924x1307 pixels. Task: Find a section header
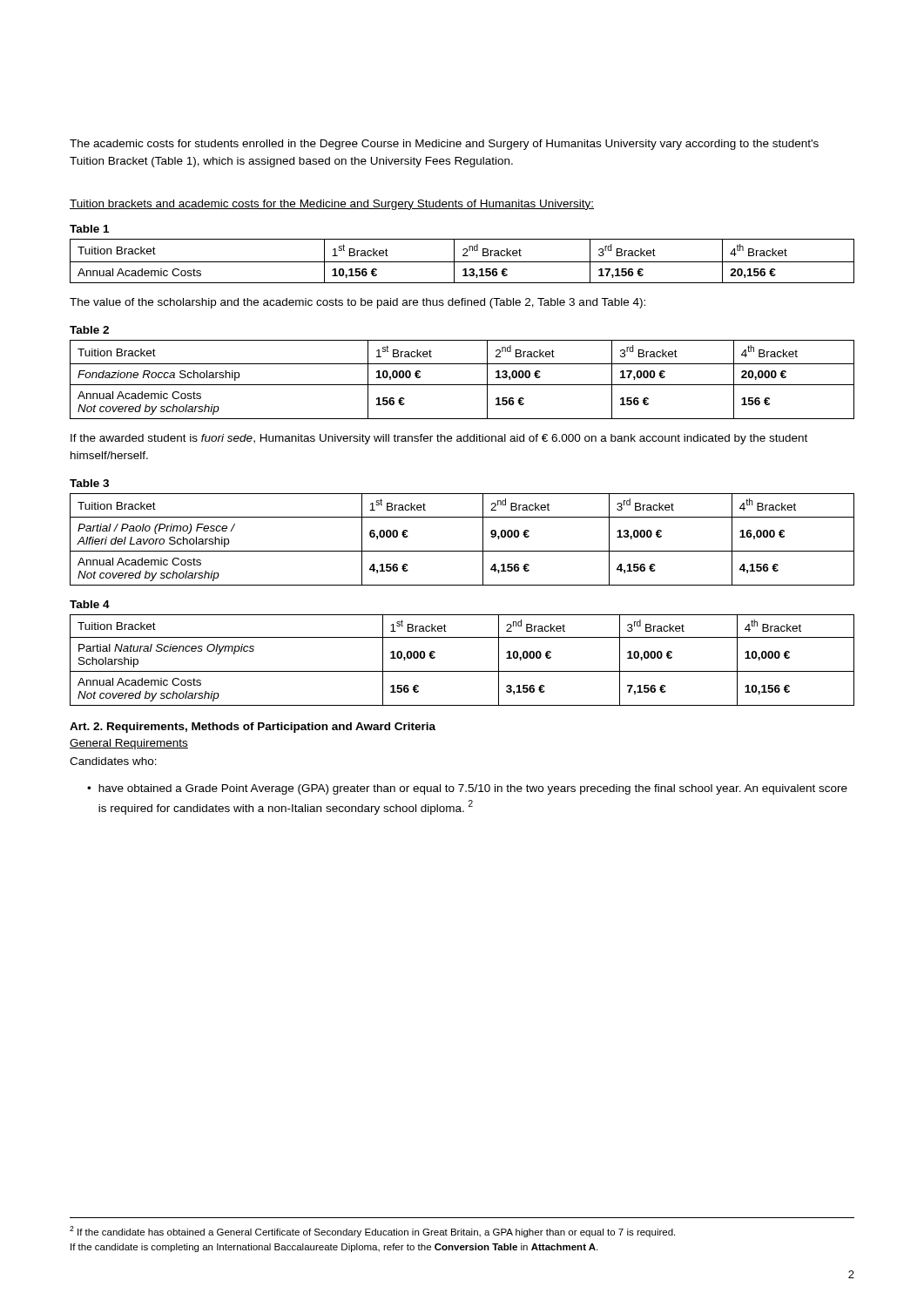[253, 726]
